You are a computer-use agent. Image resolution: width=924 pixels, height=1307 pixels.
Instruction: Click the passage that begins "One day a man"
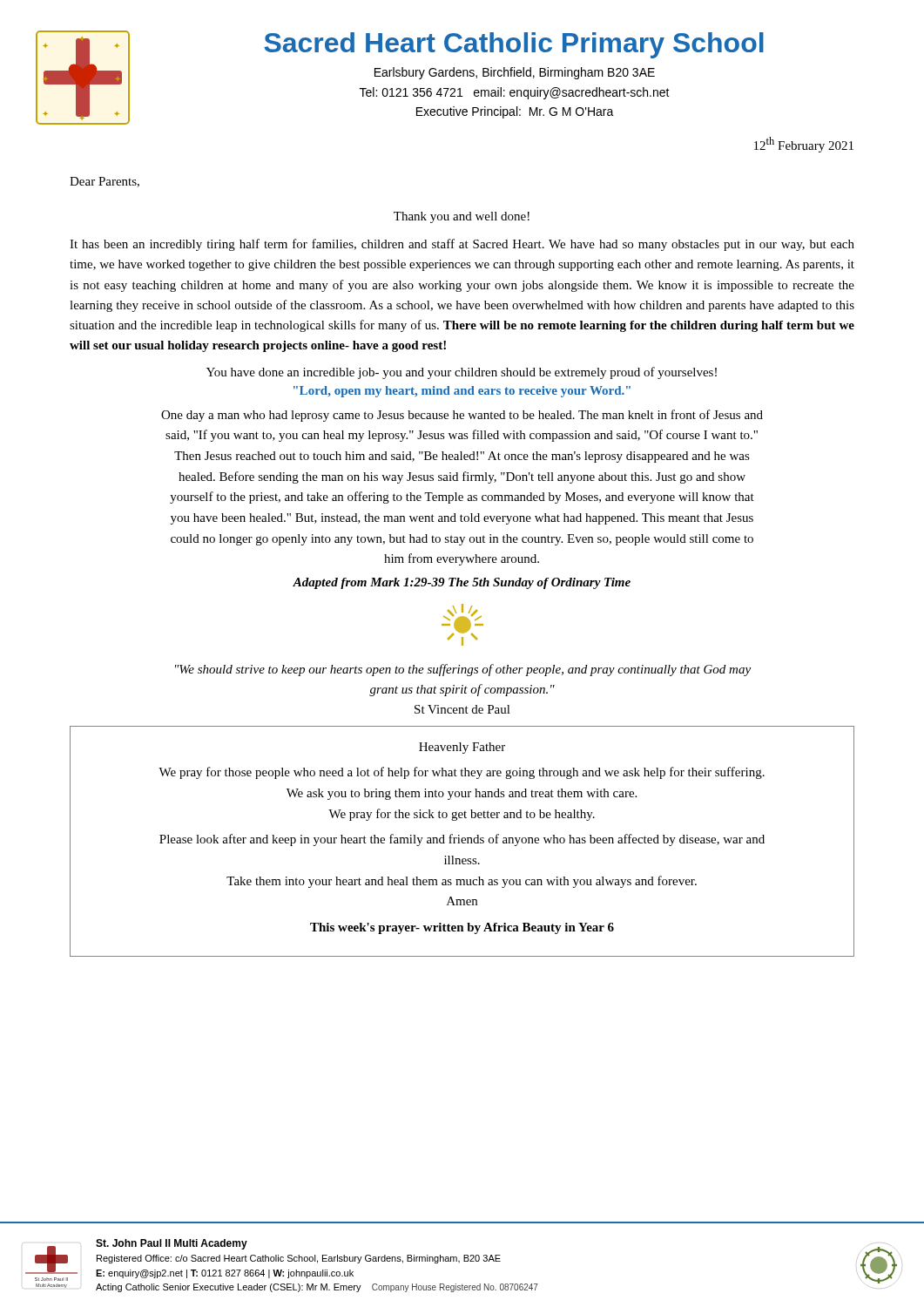[x=462, y=487]
